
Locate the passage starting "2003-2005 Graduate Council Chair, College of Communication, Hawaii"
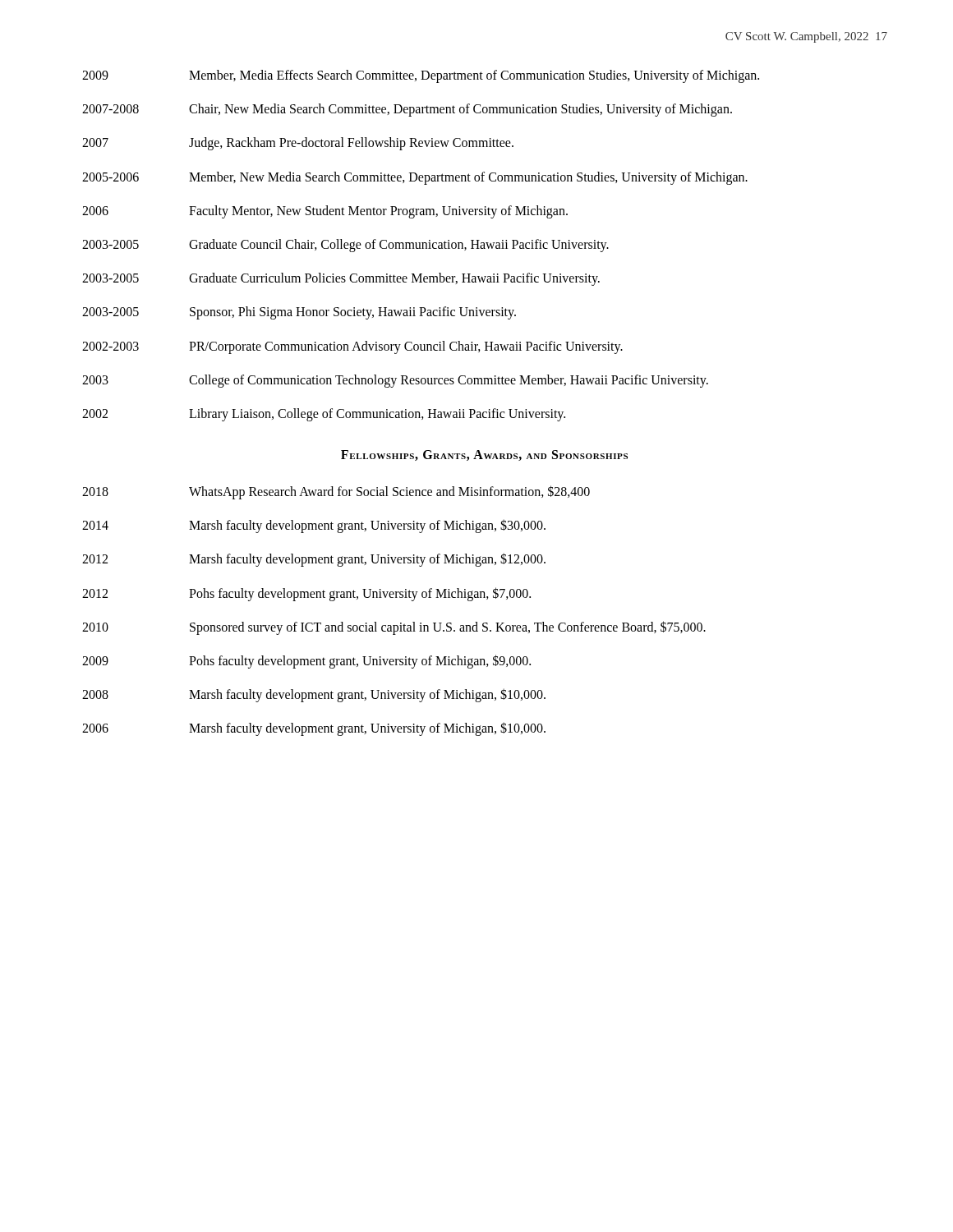point(485,244)
